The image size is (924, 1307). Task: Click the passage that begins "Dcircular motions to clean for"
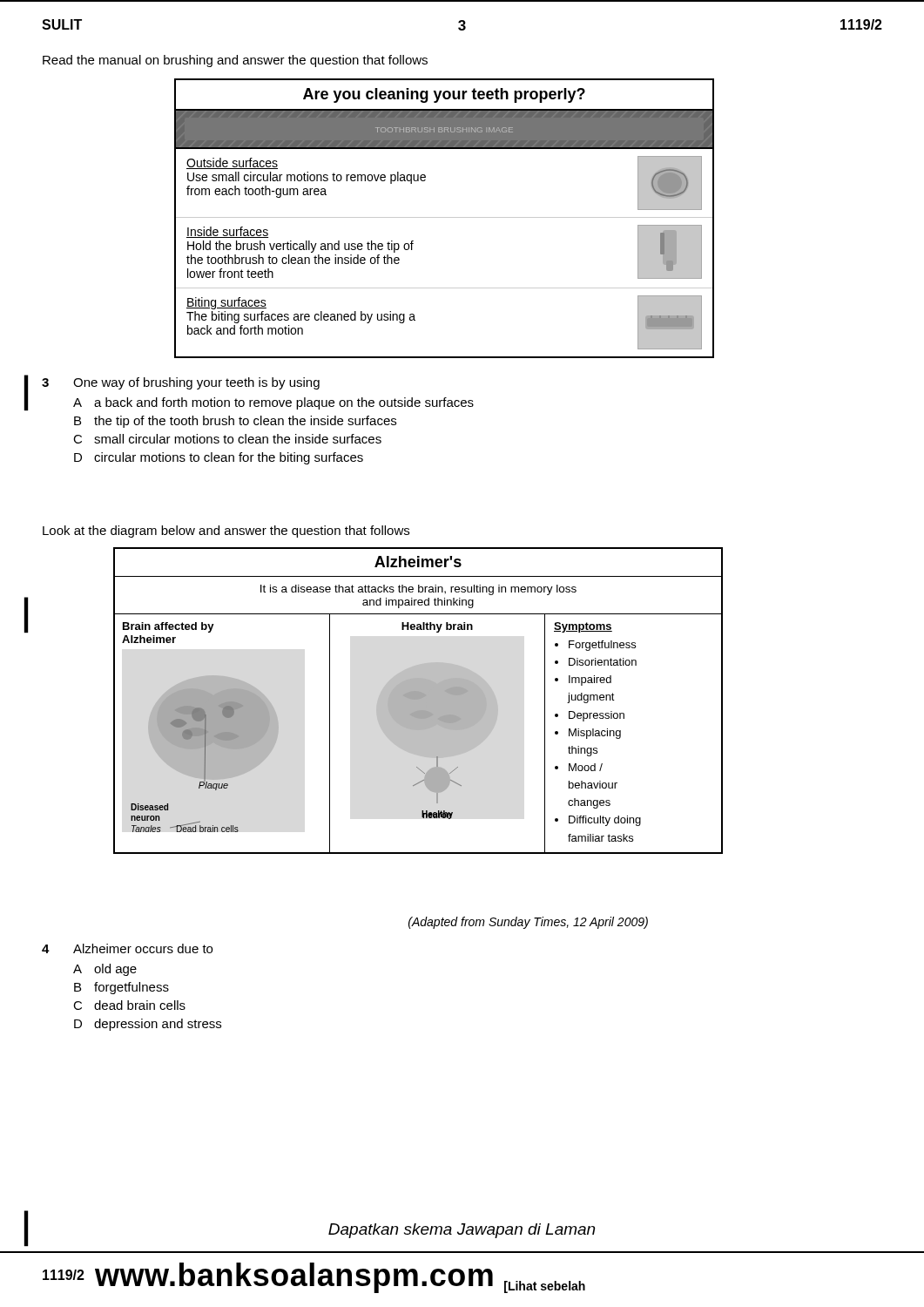coord(218,457)
